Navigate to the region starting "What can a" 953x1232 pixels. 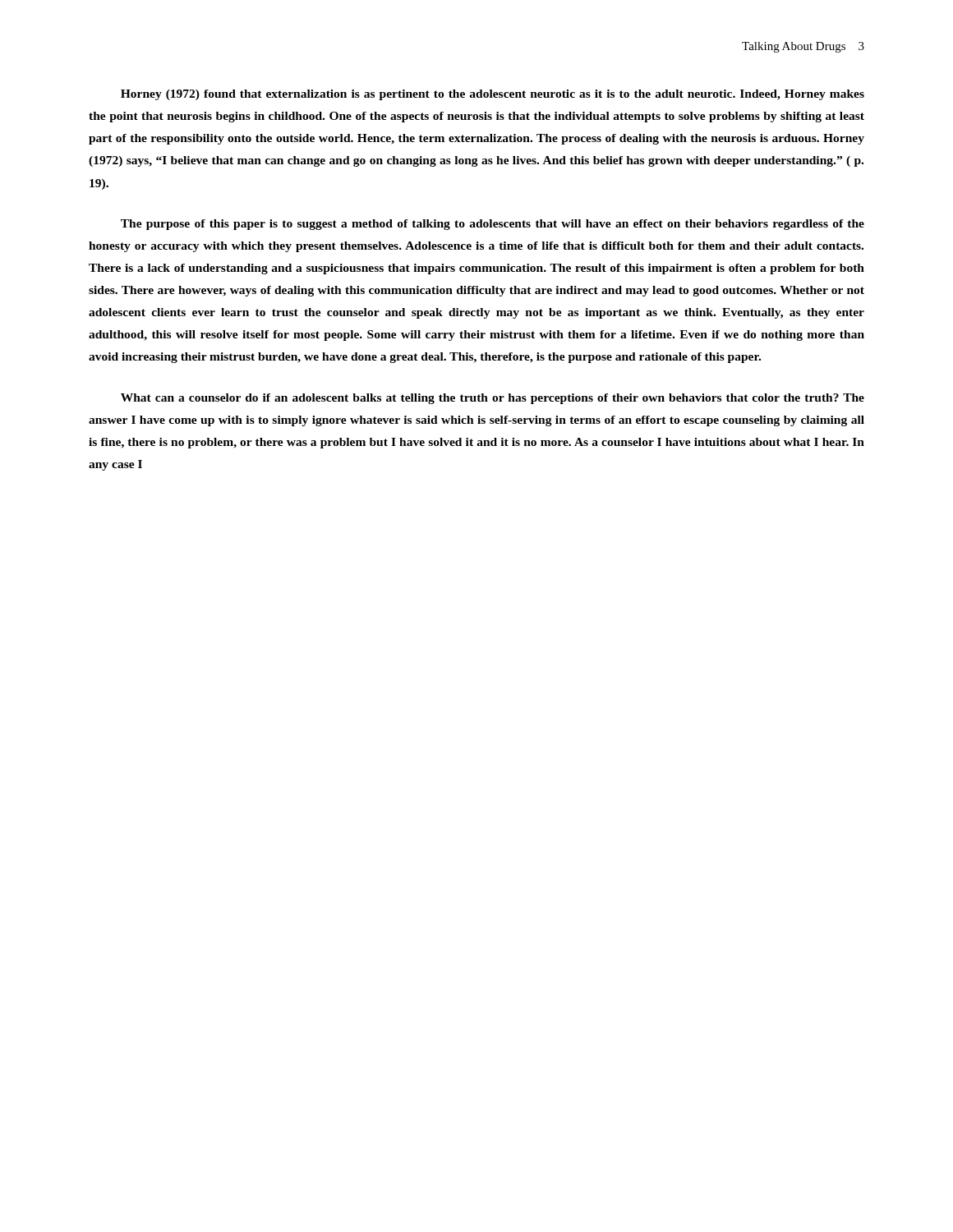(476, 430)
